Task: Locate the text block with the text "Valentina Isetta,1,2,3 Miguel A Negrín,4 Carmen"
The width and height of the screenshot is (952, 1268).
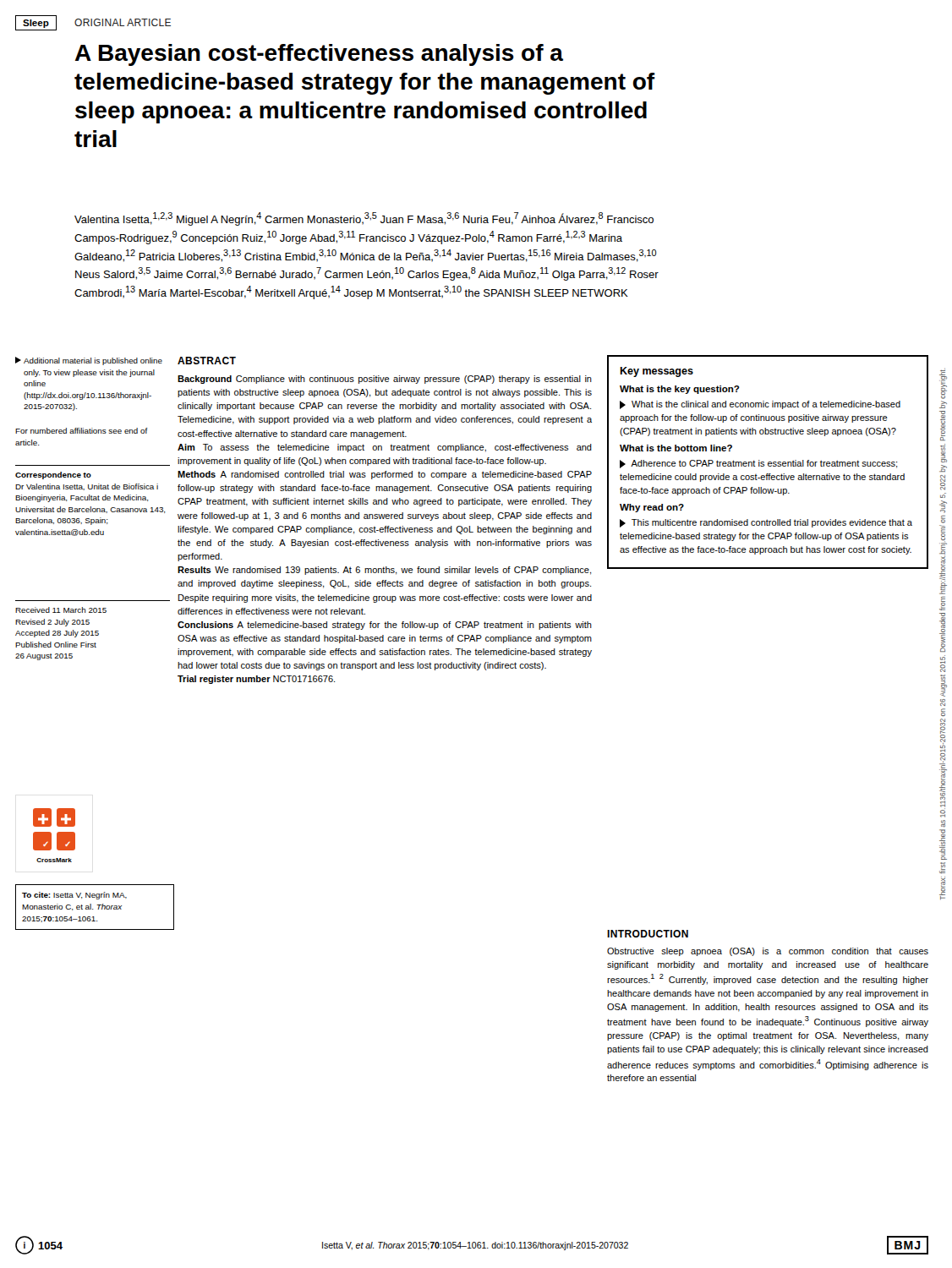Action: pyautogui.click(x=366, y=255)
